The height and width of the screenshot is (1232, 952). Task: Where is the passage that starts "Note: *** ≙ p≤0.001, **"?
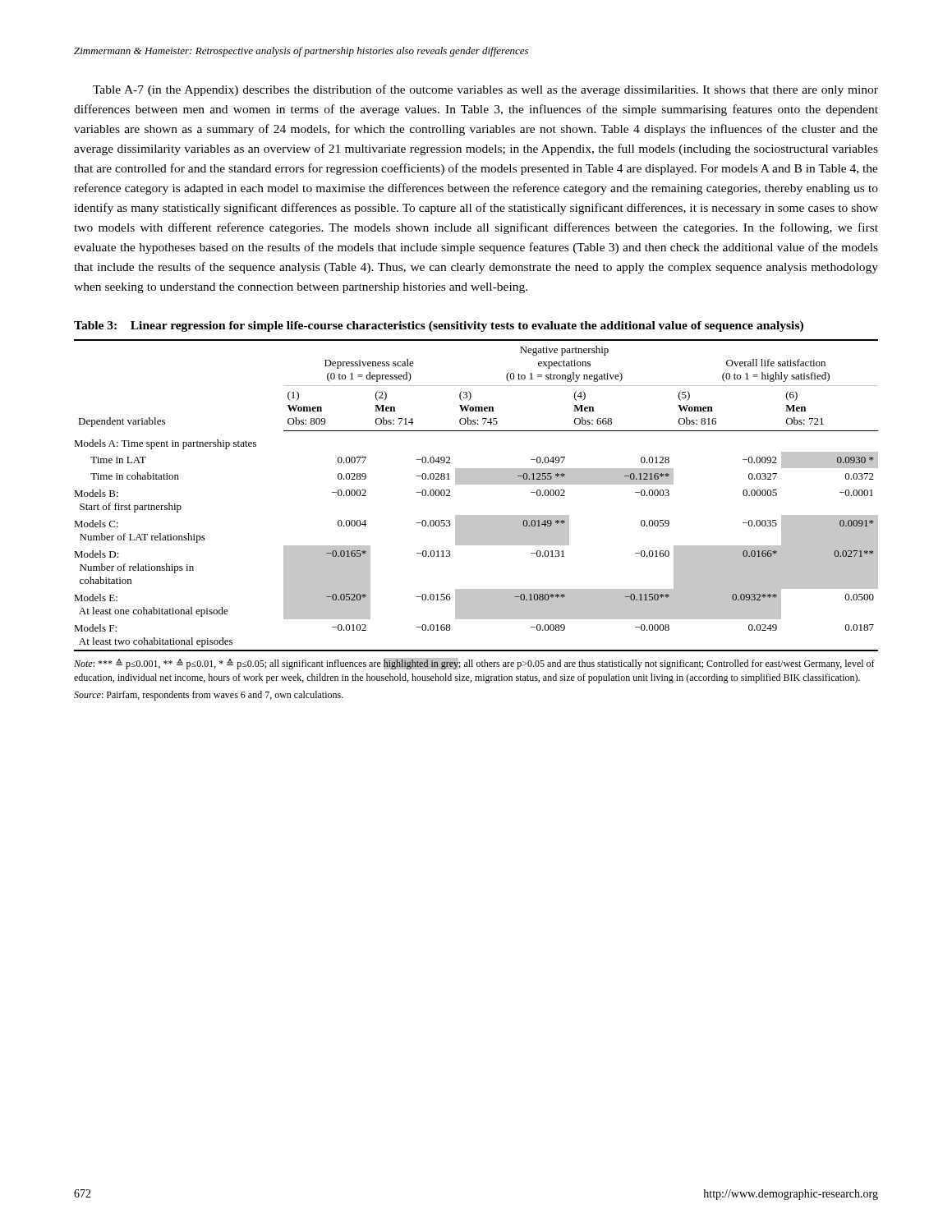[x=474, y=671]
